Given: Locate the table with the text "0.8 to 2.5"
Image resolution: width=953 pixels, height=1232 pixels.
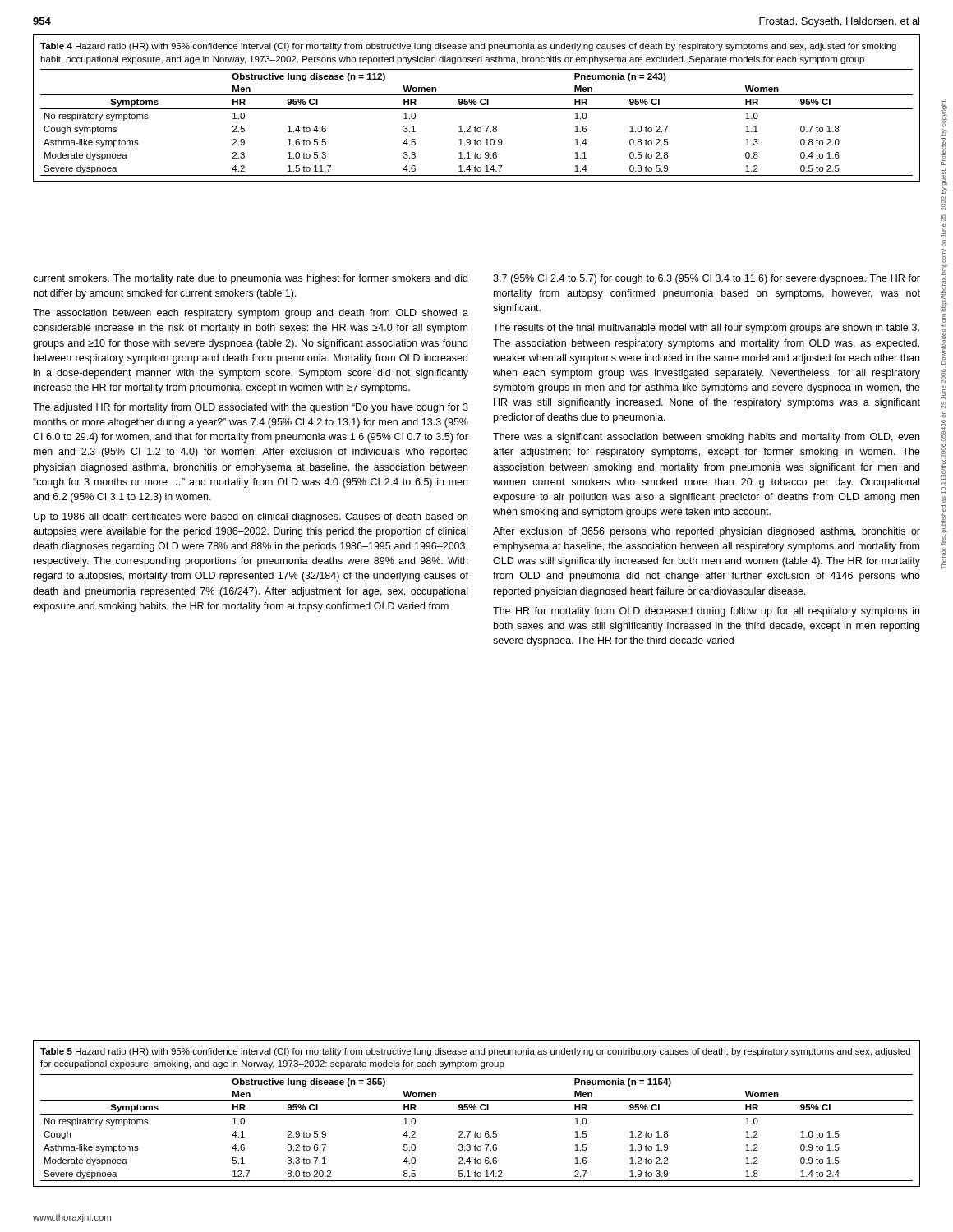Looking at the screenshot, I should point(476,108).
